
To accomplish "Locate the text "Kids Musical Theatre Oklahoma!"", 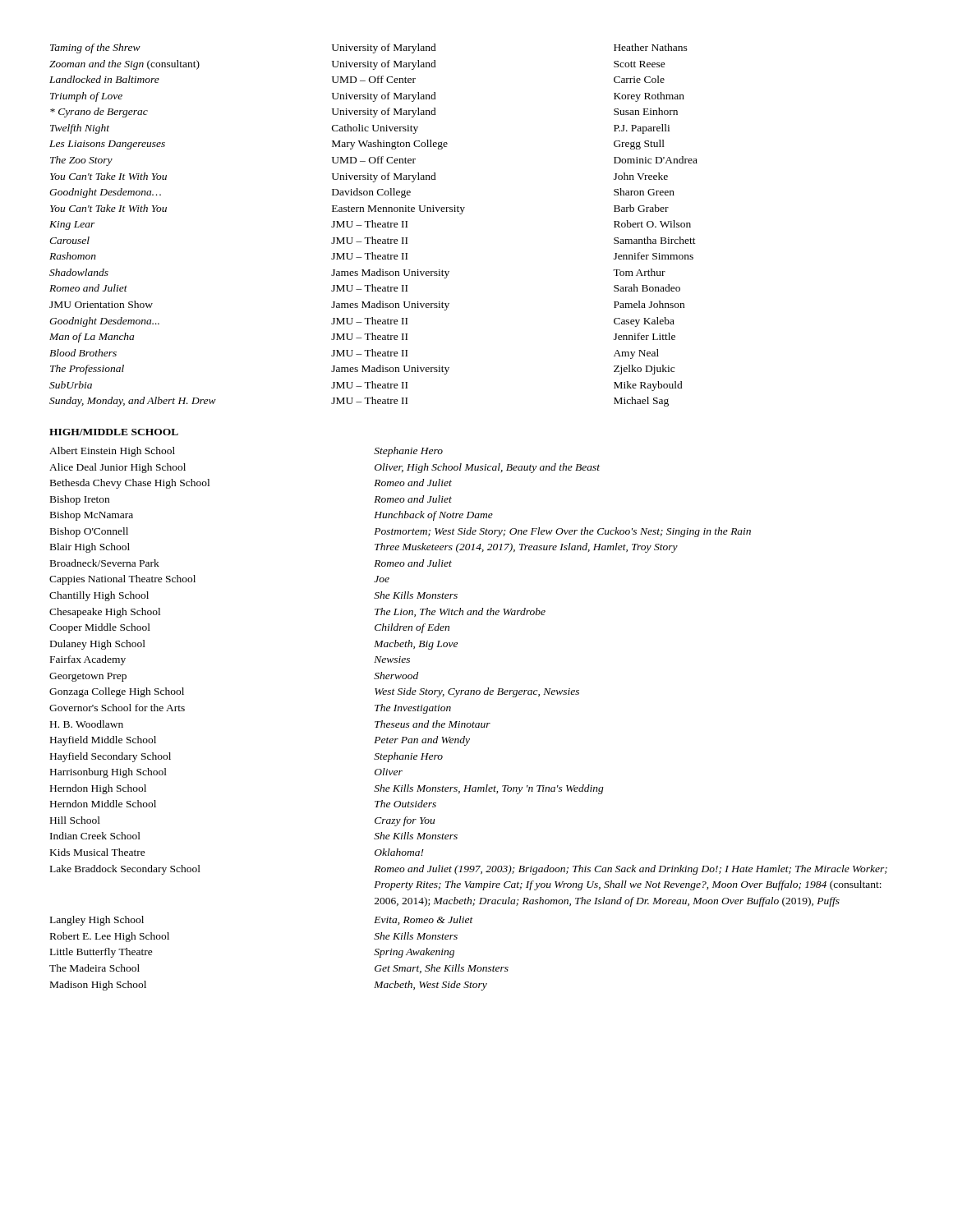I will (x=98, y=851).
